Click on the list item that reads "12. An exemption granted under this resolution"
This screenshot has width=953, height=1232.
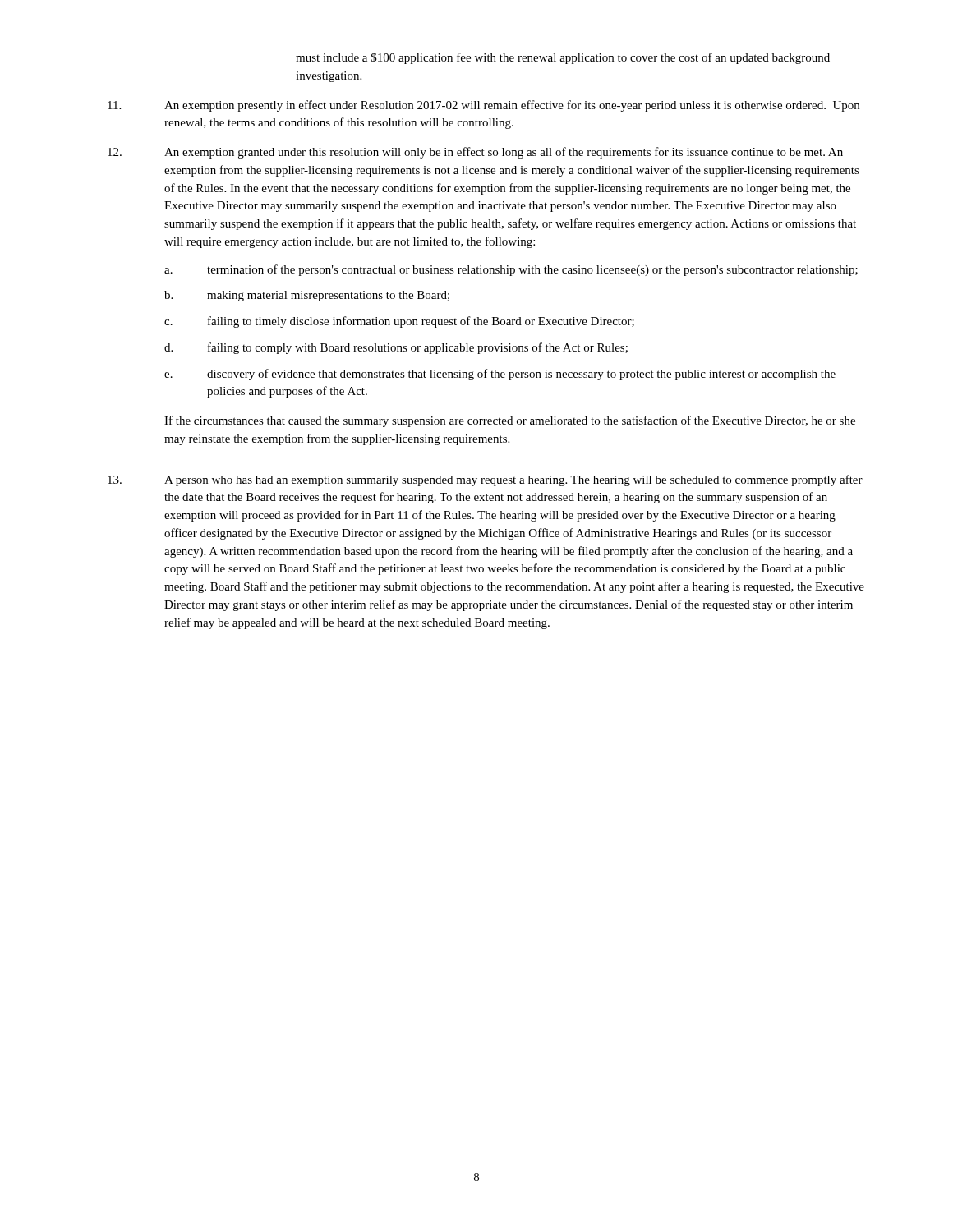click(475, 153)
